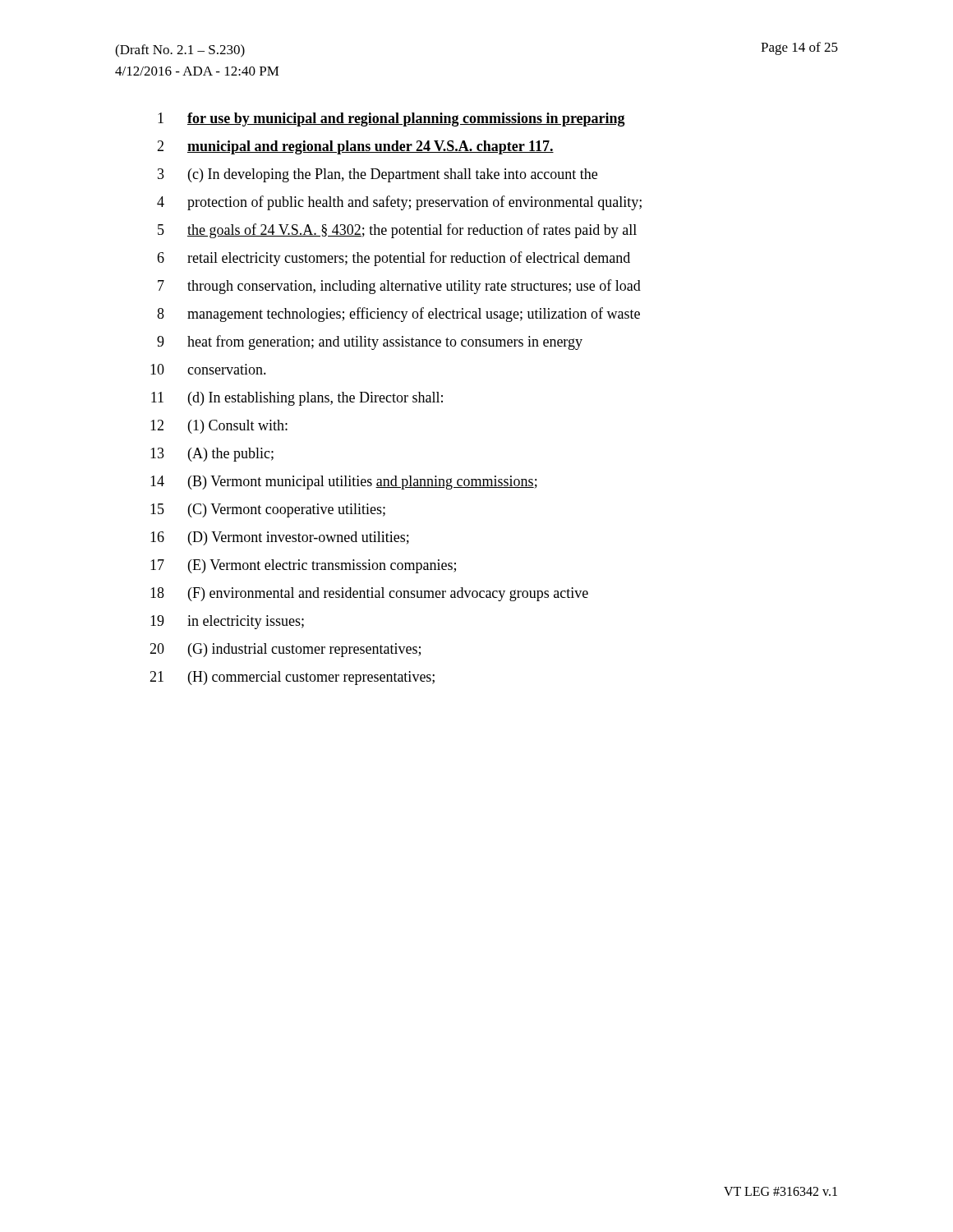
Task: Point to the block beginning "6 retail electricity customers; the potential for"
Action: click(476, 258)
